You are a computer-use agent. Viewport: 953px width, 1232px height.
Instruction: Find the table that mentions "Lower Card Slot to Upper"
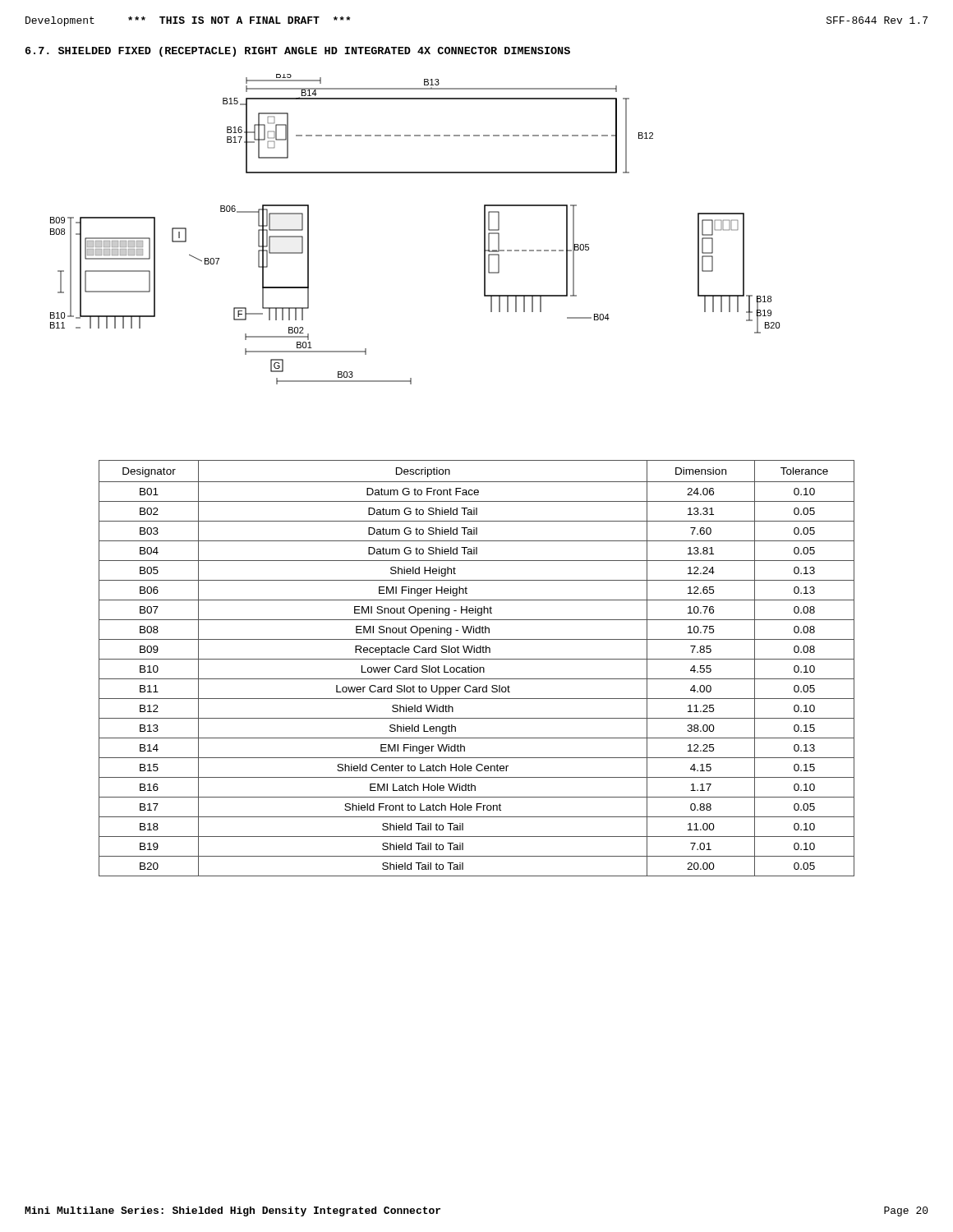pos(476,668)
